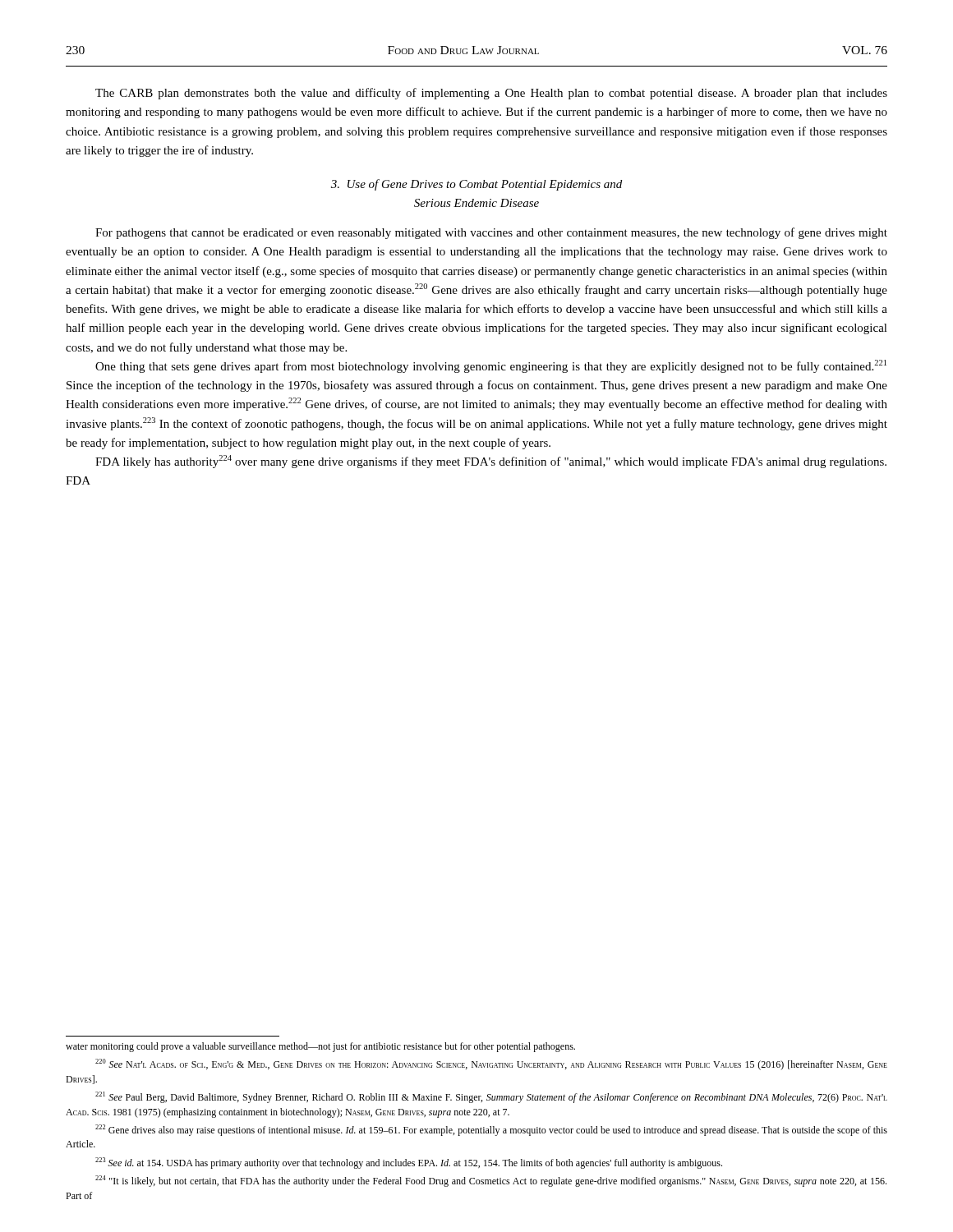The height and width of the screenshot is (1232, 953).
Task: Select the text starting "water monitoring could prove"
Action: coord(321,1046)
